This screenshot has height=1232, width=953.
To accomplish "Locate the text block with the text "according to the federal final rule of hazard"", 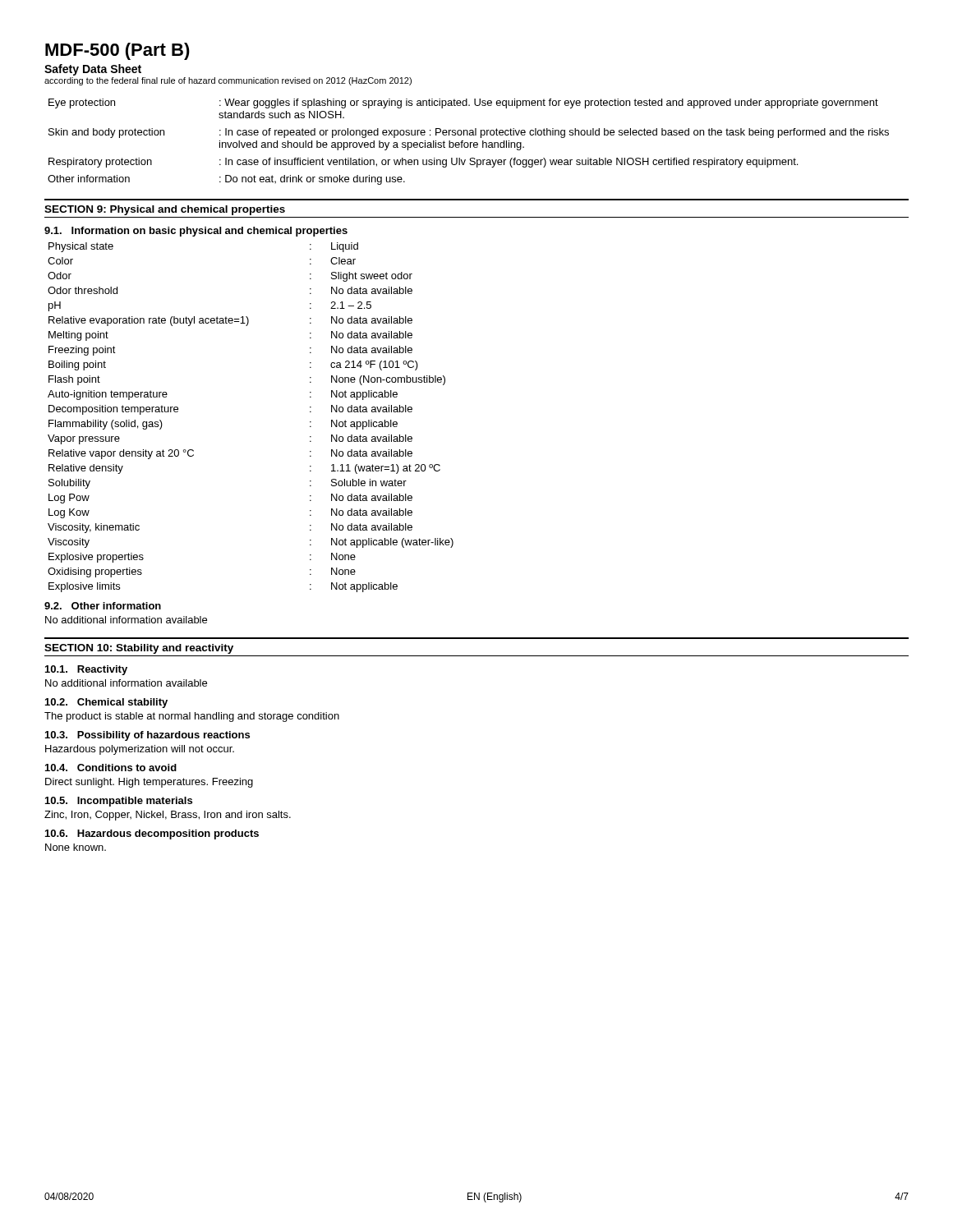I will pos(228,81).
